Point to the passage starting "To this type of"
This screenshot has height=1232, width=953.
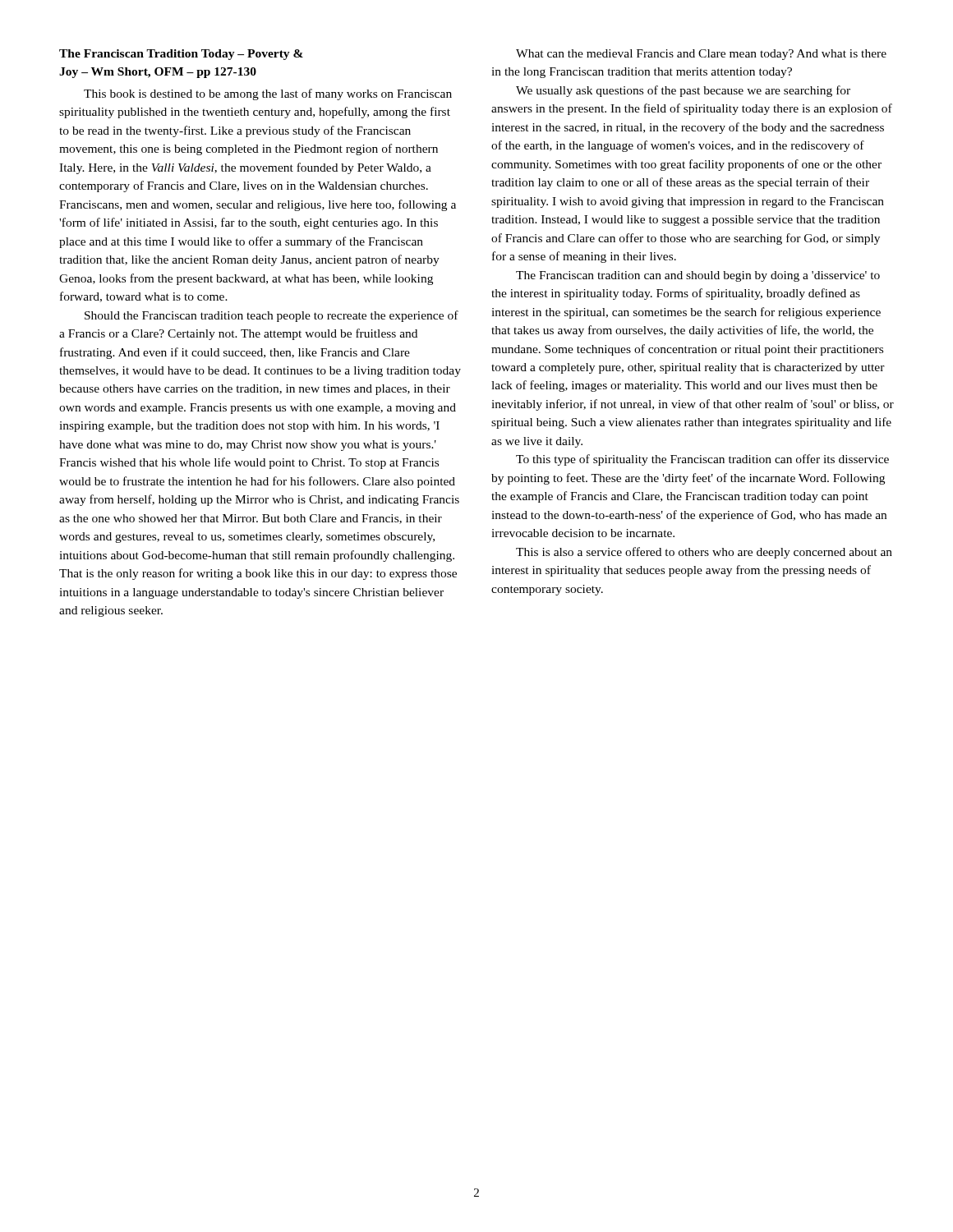click(x=693, y=496)
